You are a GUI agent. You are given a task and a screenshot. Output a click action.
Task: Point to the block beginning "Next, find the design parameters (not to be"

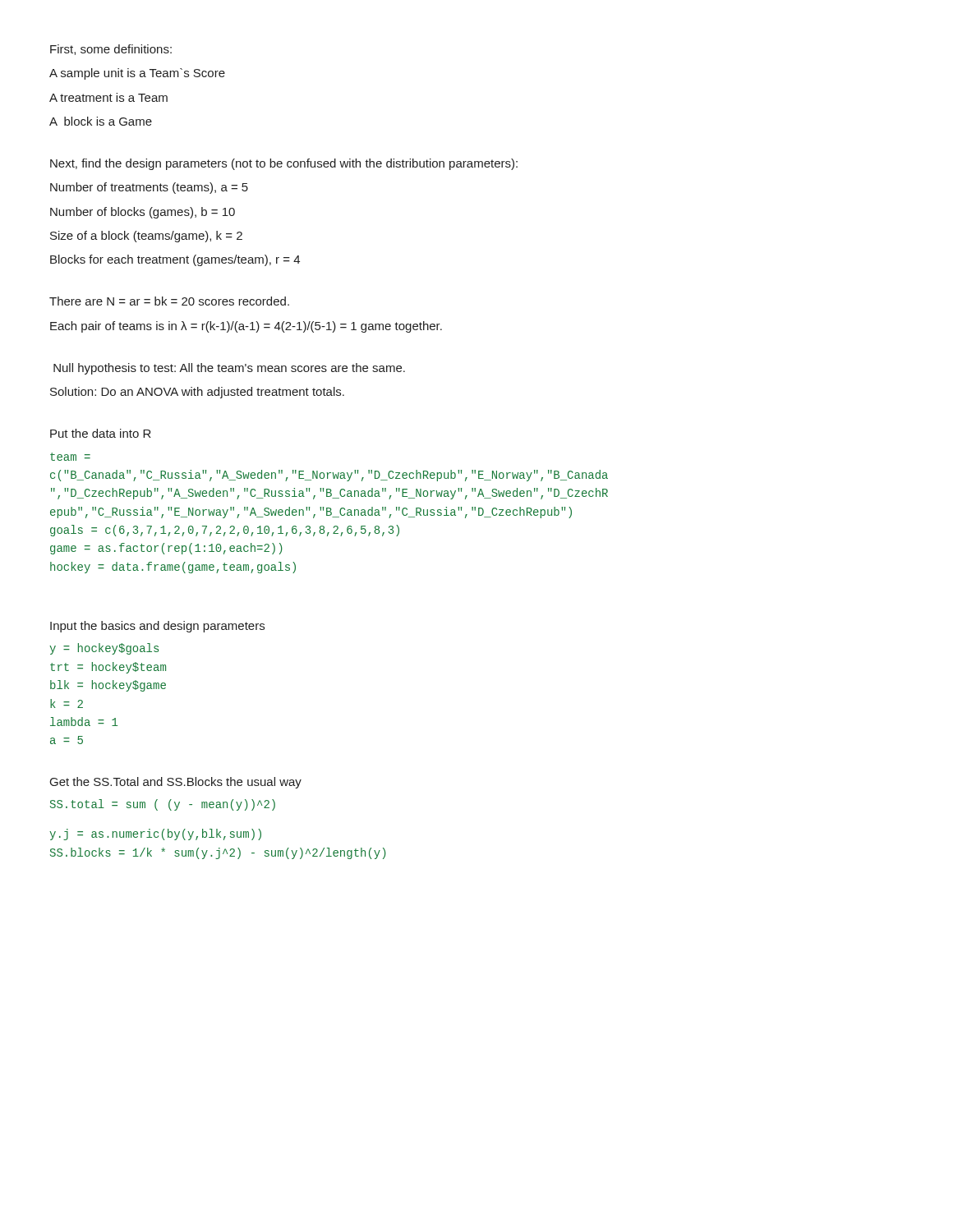click(x=284, y=164)
